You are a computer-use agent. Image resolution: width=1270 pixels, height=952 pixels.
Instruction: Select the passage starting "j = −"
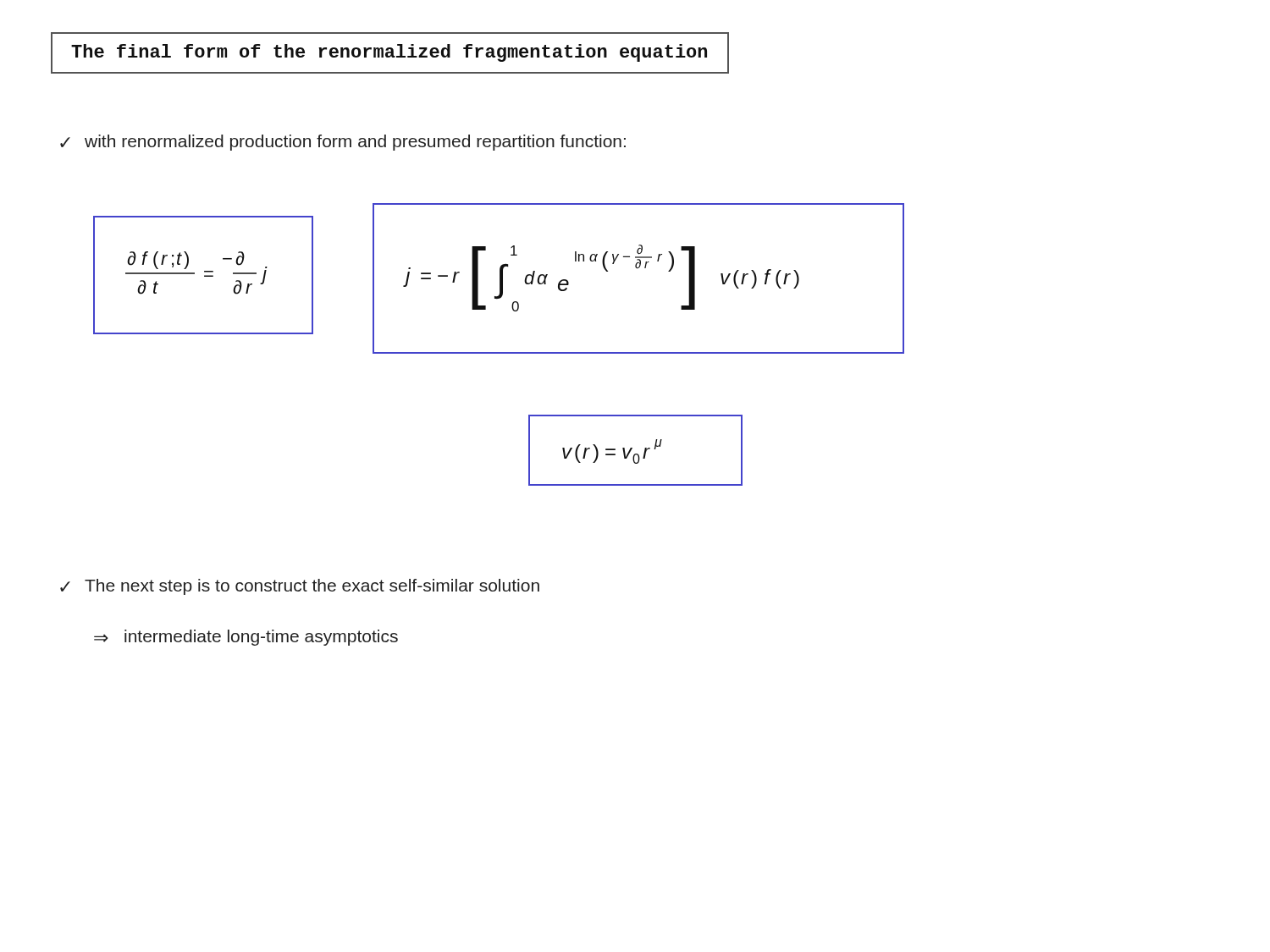pos(638,278)
